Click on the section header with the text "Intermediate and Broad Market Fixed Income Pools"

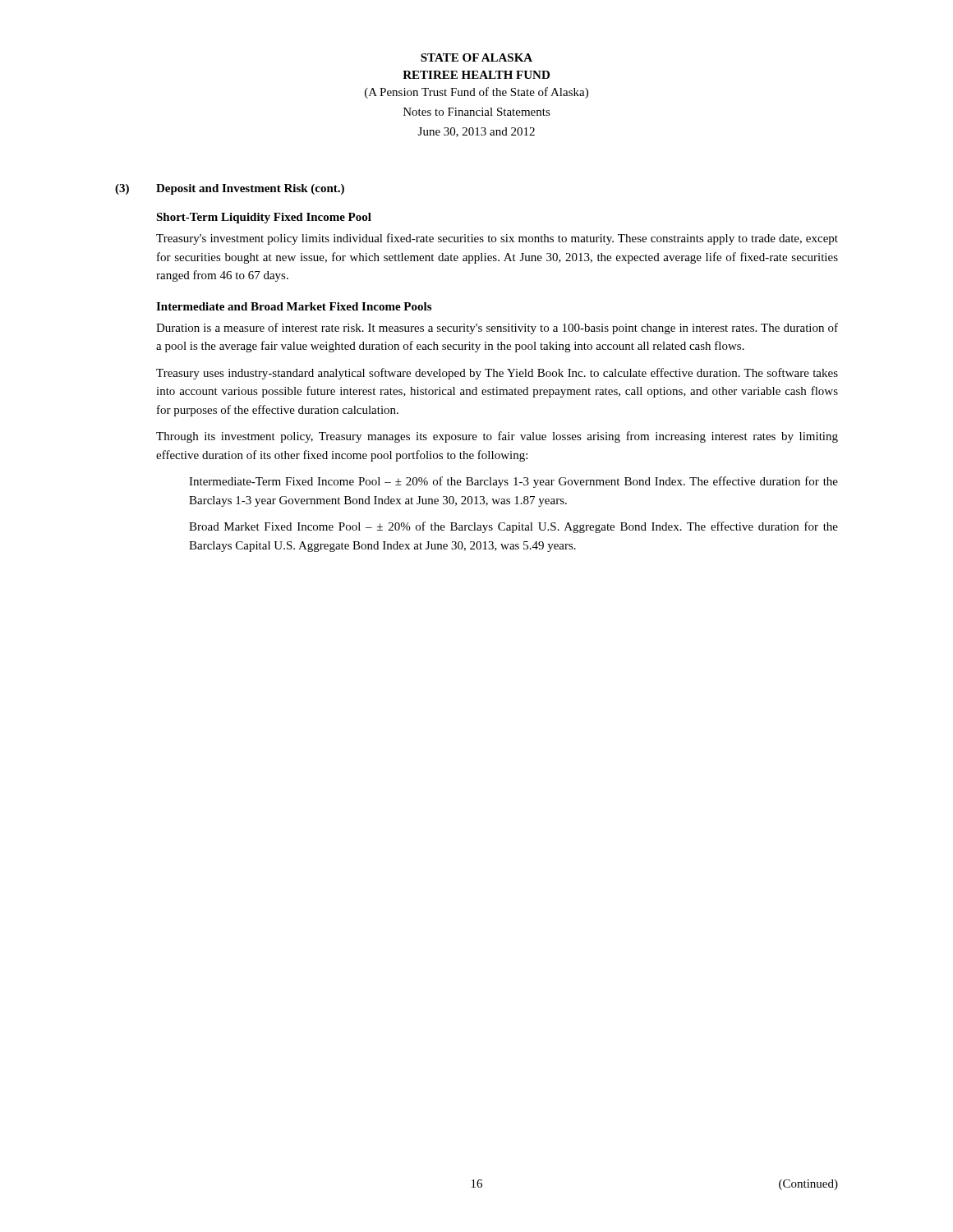pyautogui.click(x=294, y=306)
